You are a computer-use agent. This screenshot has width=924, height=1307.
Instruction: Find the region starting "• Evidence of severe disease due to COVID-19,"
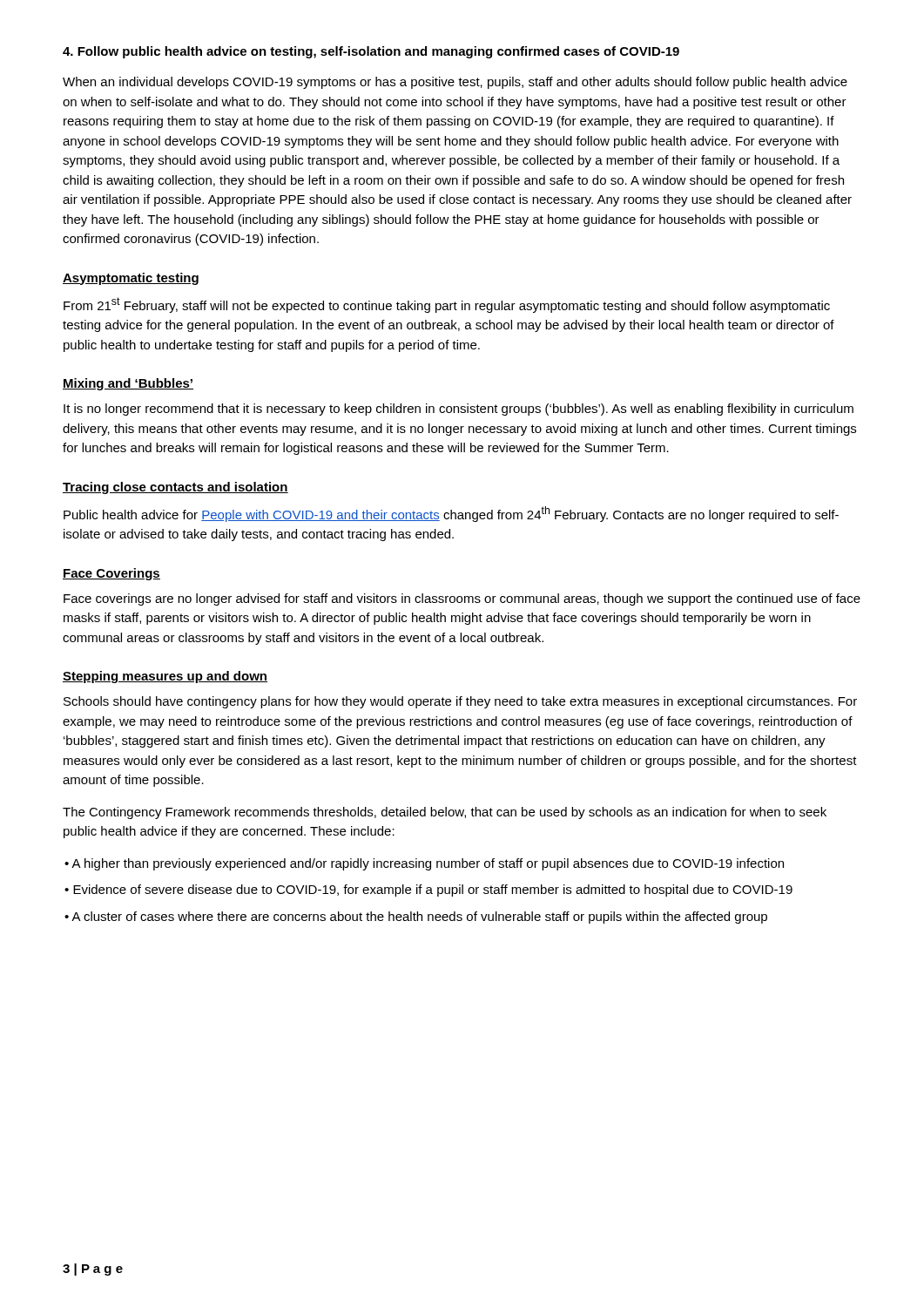click(x=429, y=889)
